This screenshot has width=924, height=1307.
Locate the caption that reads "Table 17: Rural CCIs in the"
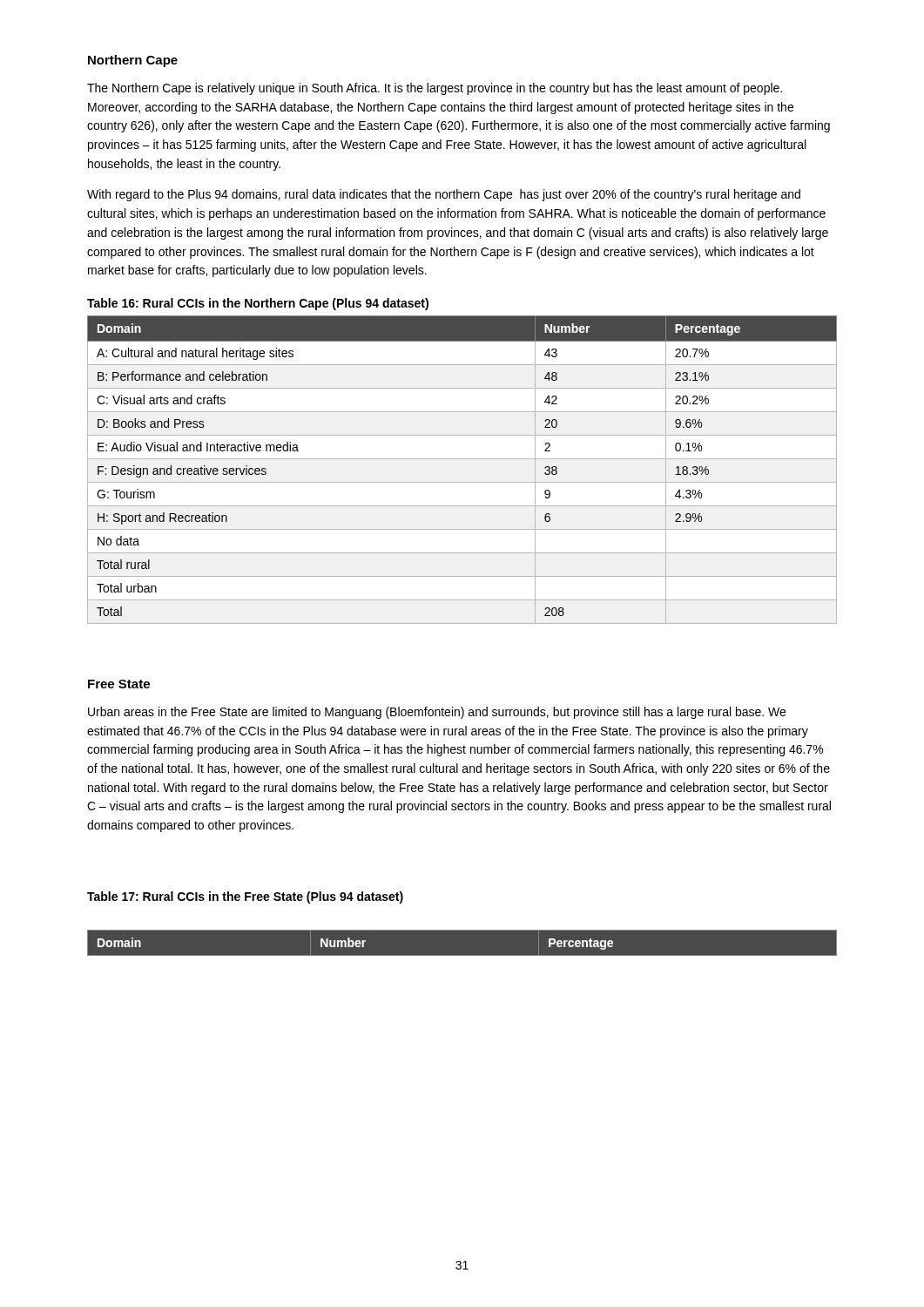[x=245, y=896]
